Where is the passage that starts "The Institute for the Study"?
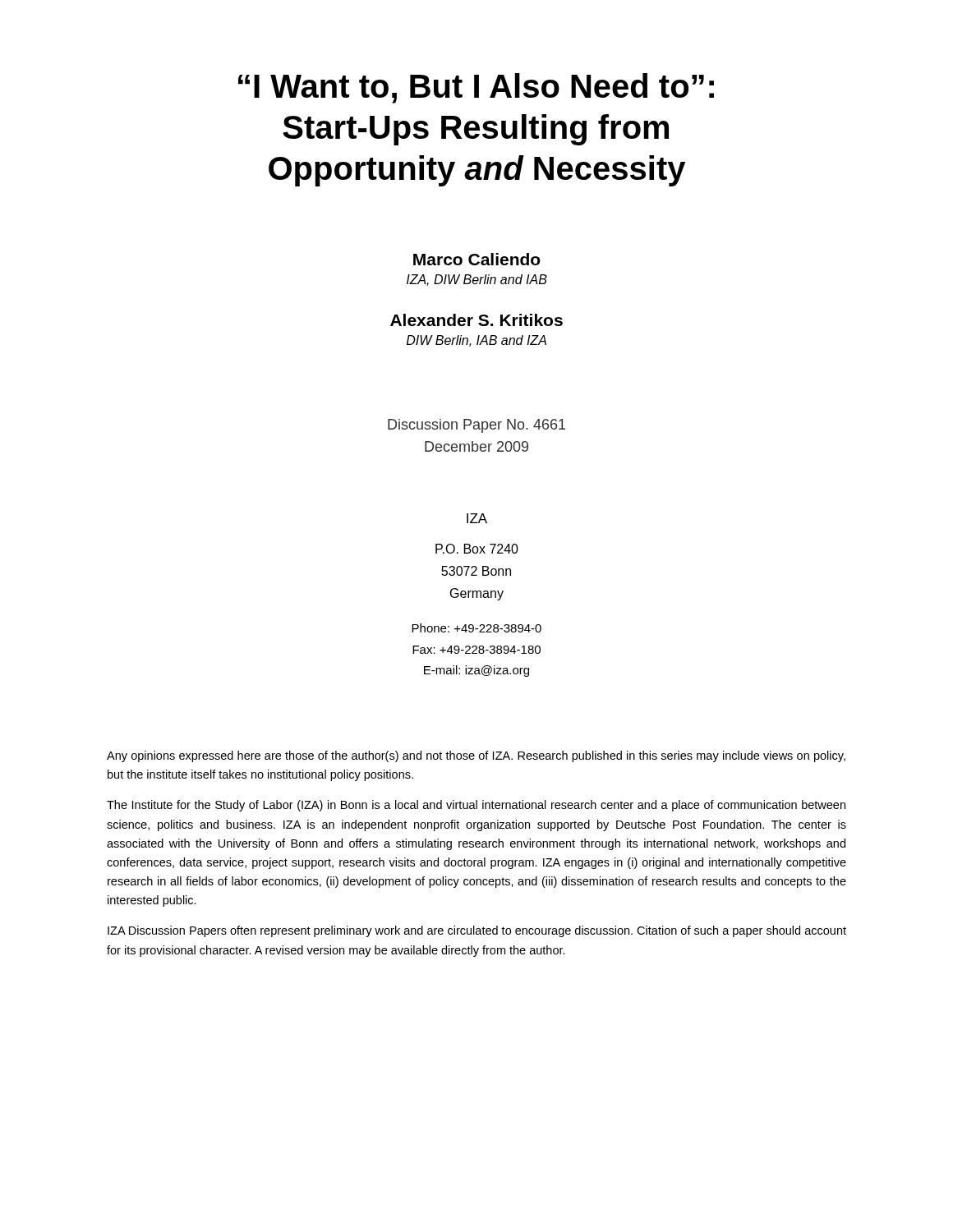This screenshot has width=953, height=1232. (x=476, y=853)
